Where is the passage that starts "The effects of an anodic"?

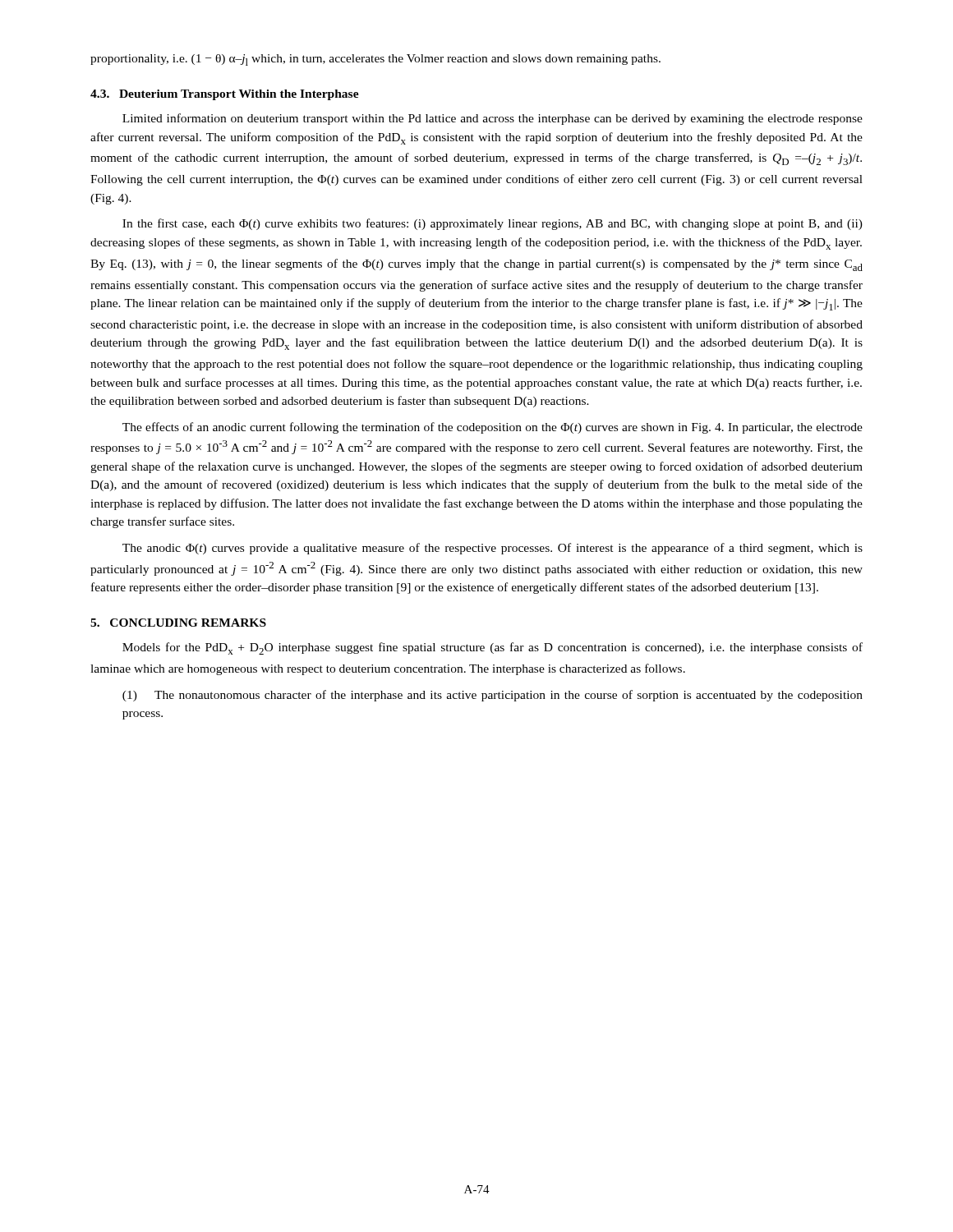(476, 474)
